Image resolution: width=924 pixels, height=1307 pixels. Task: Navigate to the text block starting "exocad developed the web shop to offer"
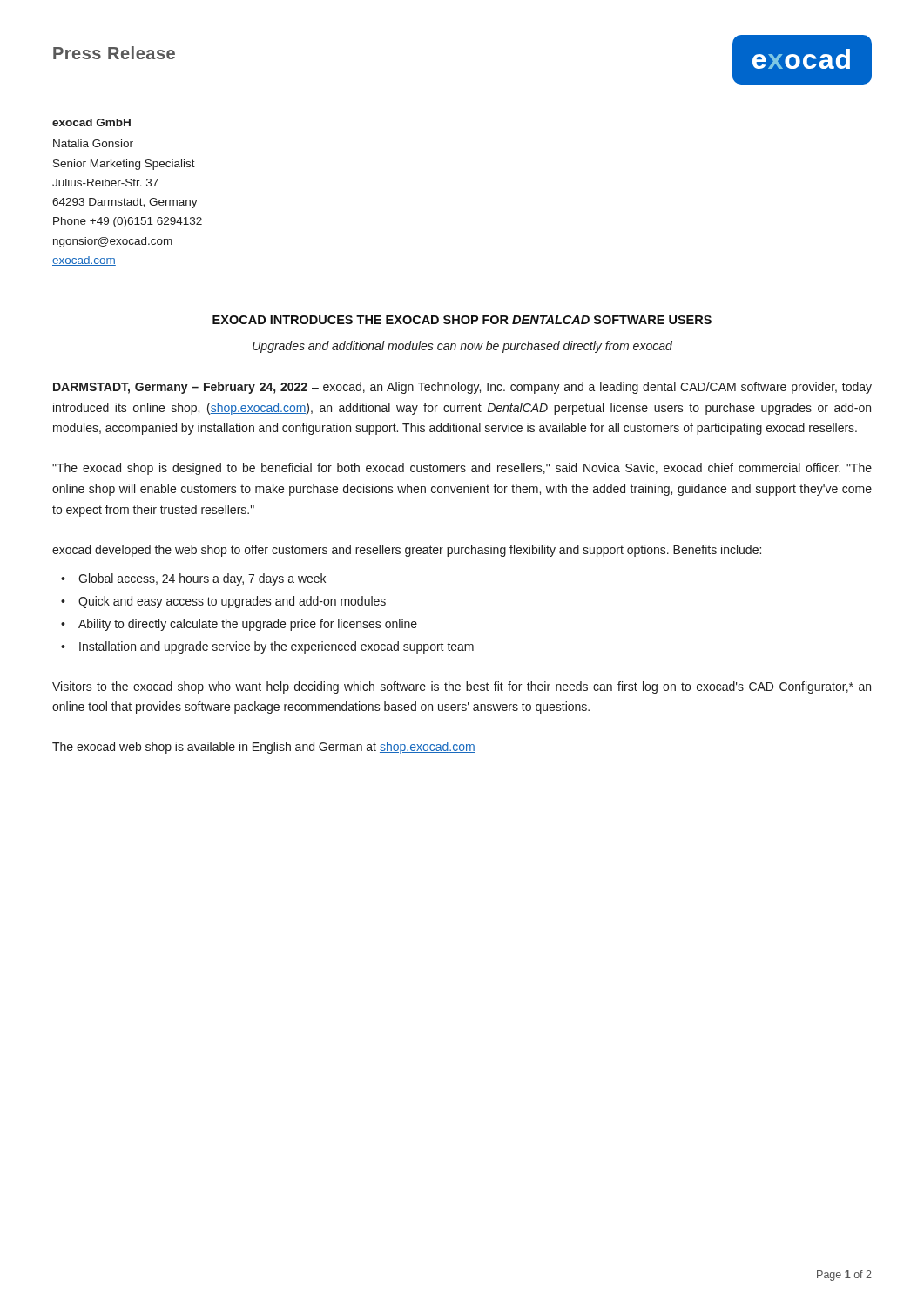pyautogui.click(x=407, y=549)
